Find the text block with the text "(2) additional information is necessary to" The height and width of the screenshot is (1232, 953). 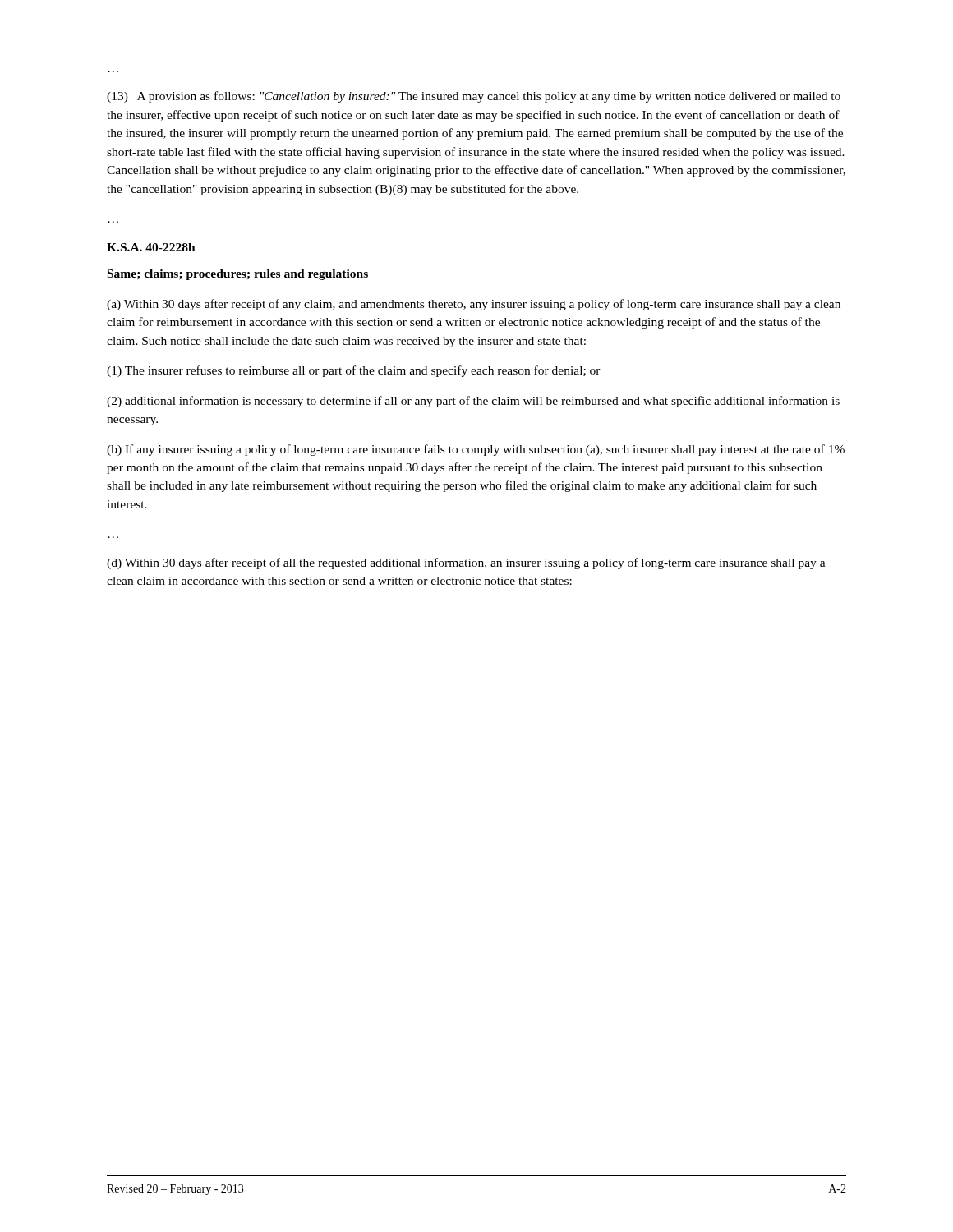coord(473,409)
